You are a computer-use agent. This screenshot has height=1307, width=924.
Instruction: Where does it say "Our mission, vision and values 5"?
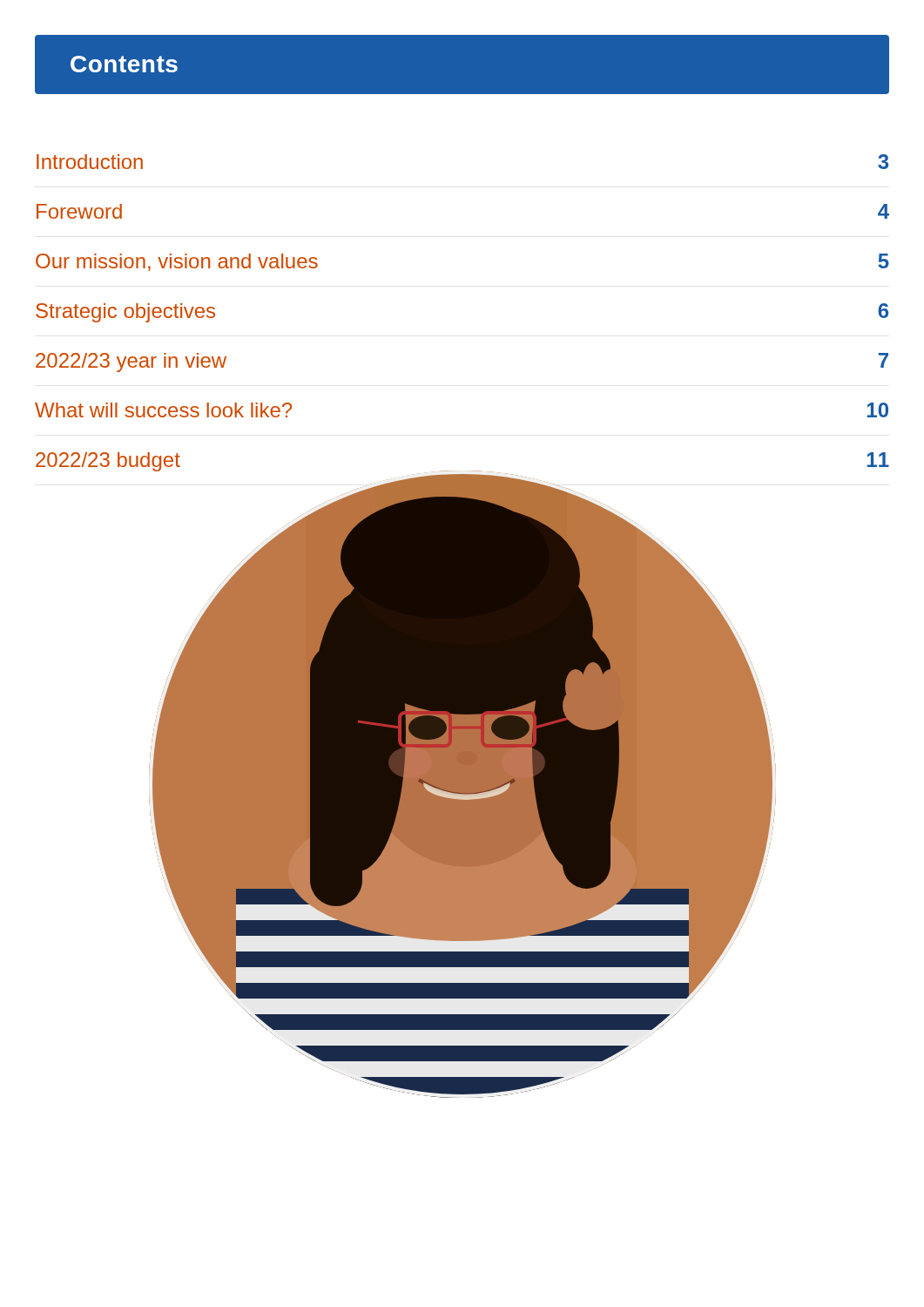178,262
